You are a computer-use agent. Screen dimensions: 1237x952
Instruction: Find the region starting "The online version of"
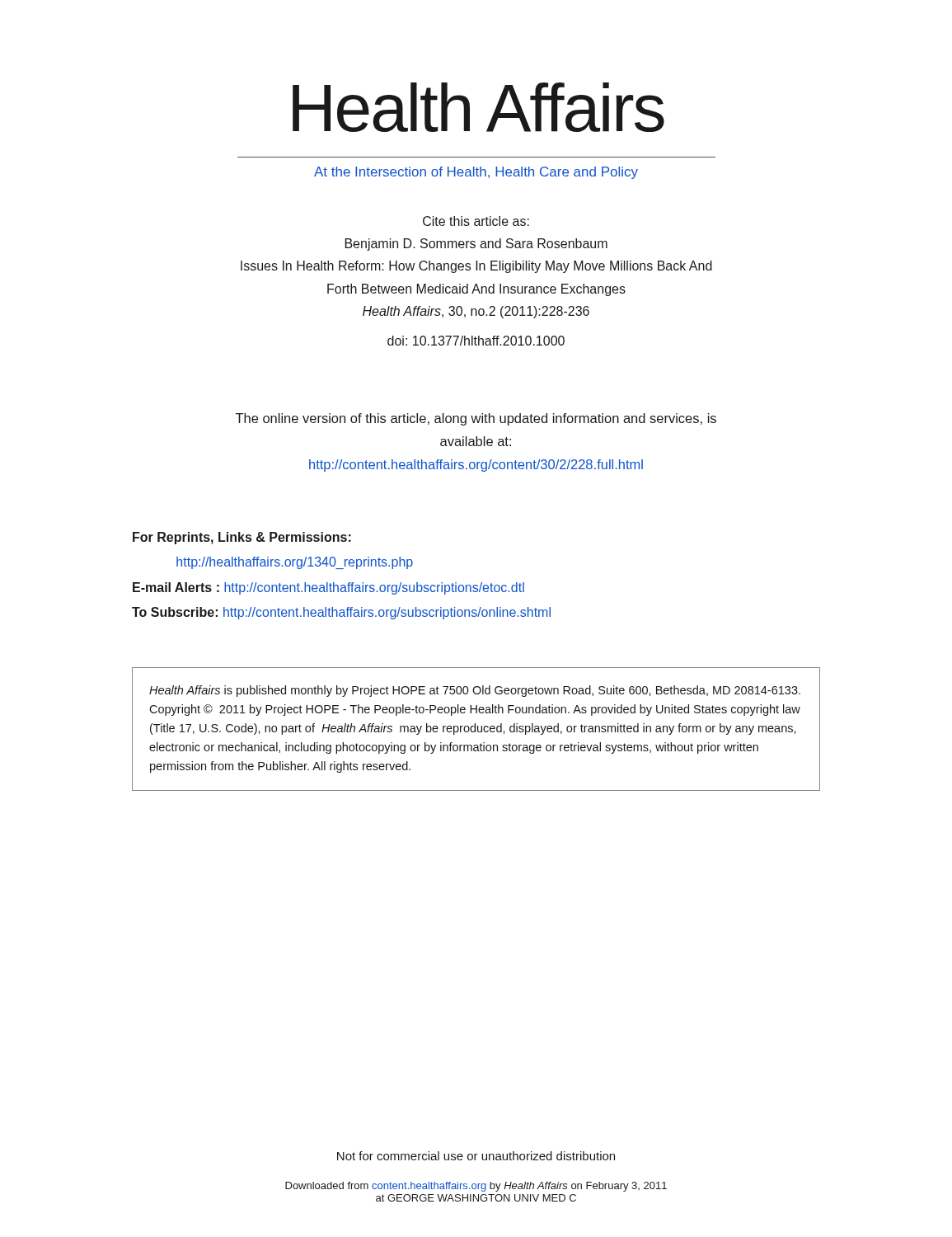tap(476, 441)
